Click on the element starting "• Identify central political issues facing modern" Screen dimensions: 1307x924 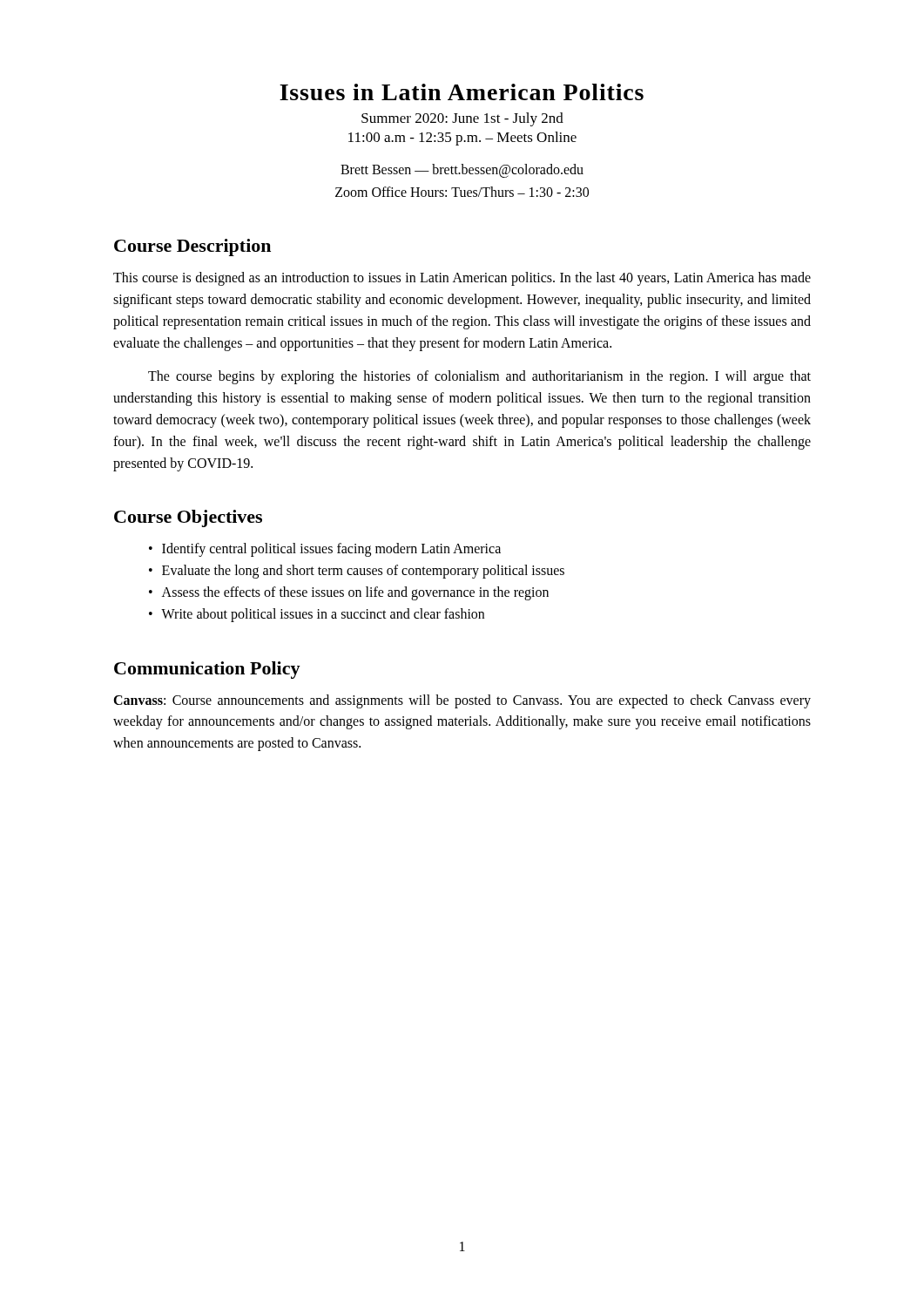[x=325, y=550]
